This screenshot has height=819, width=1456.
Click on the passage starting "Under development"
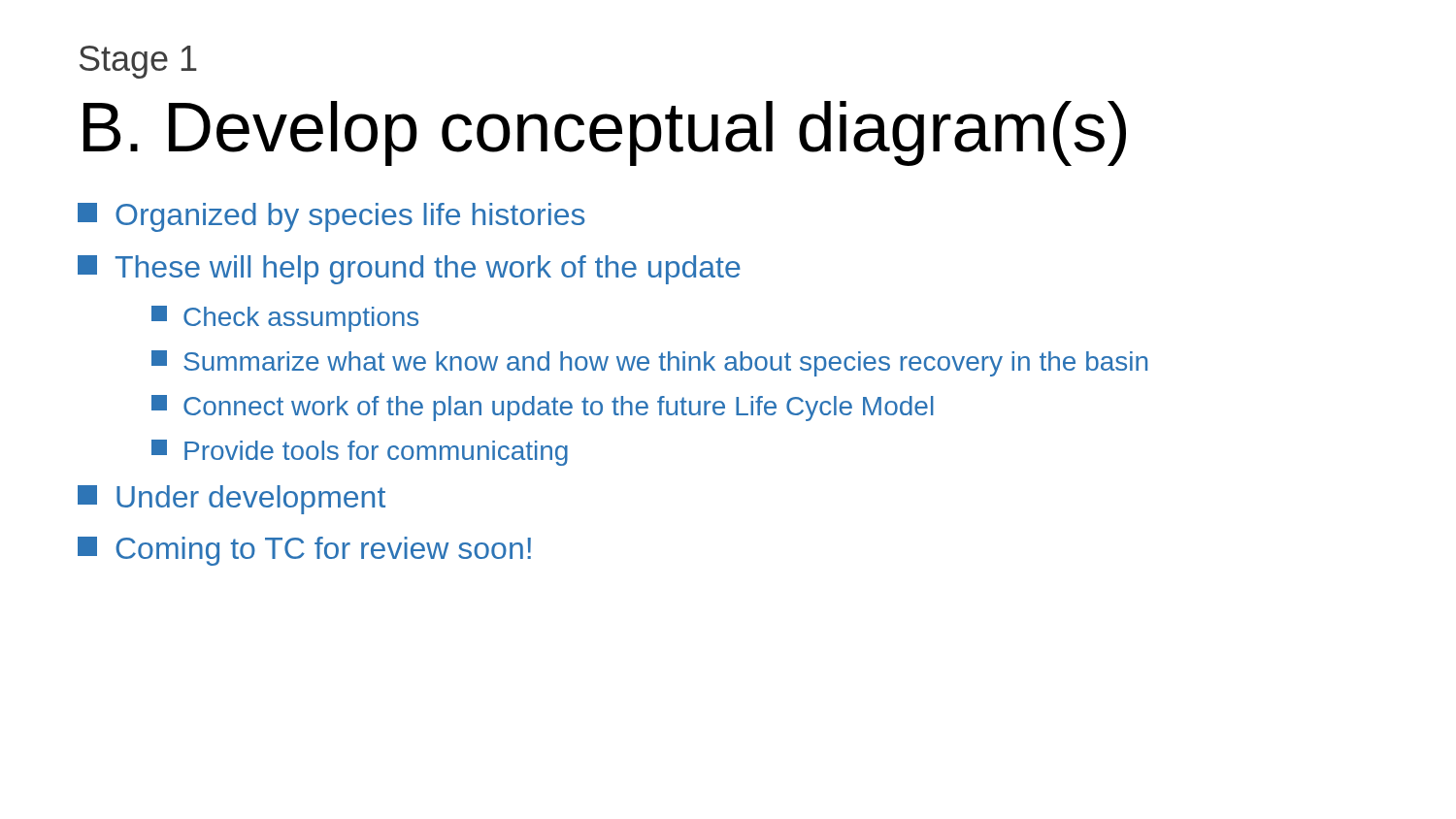click(x=232, y=497)
